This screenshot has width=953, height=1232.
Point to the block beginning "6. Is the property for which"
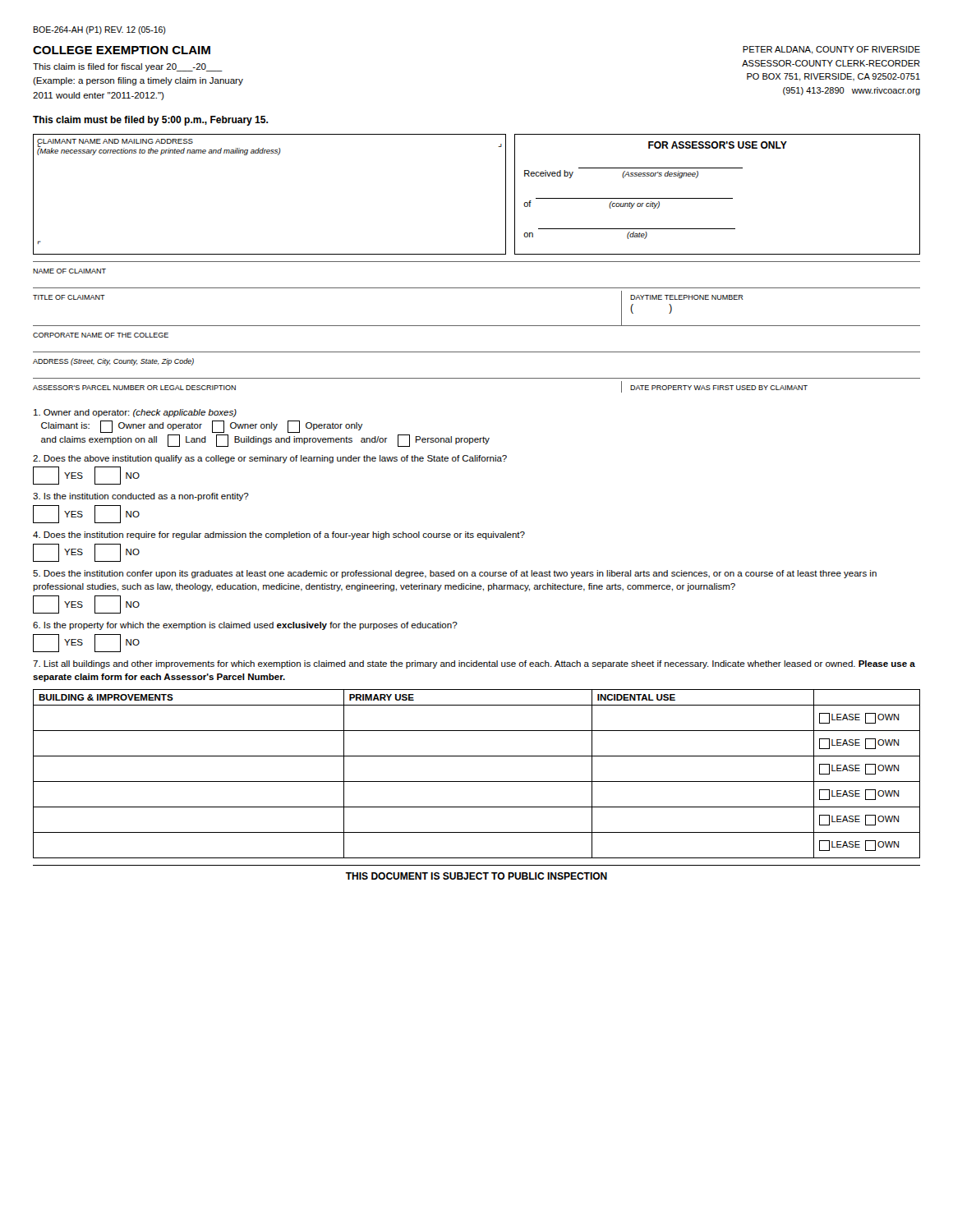(x=245, y=626)
